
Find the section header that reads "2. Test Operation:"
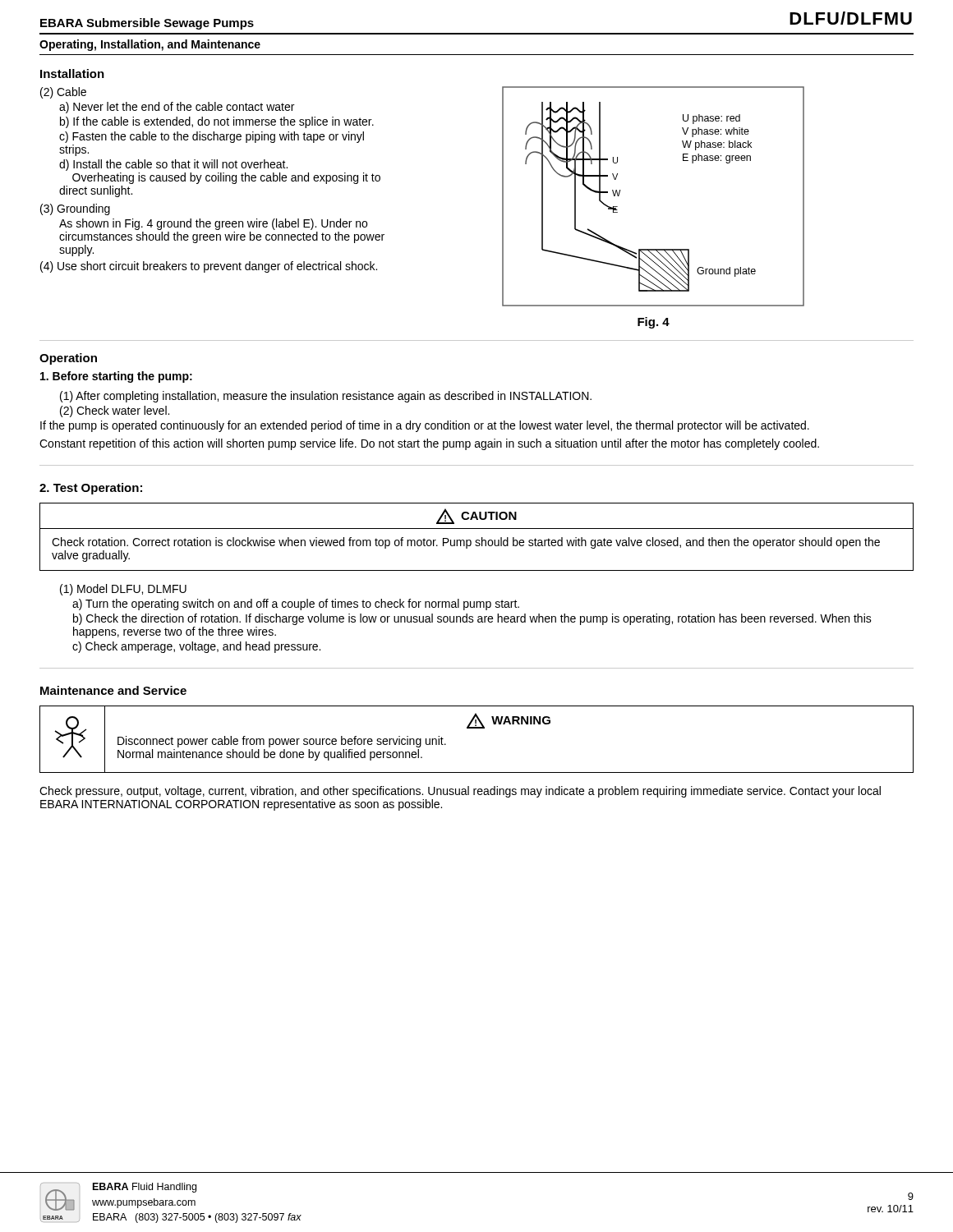point(91,487)
